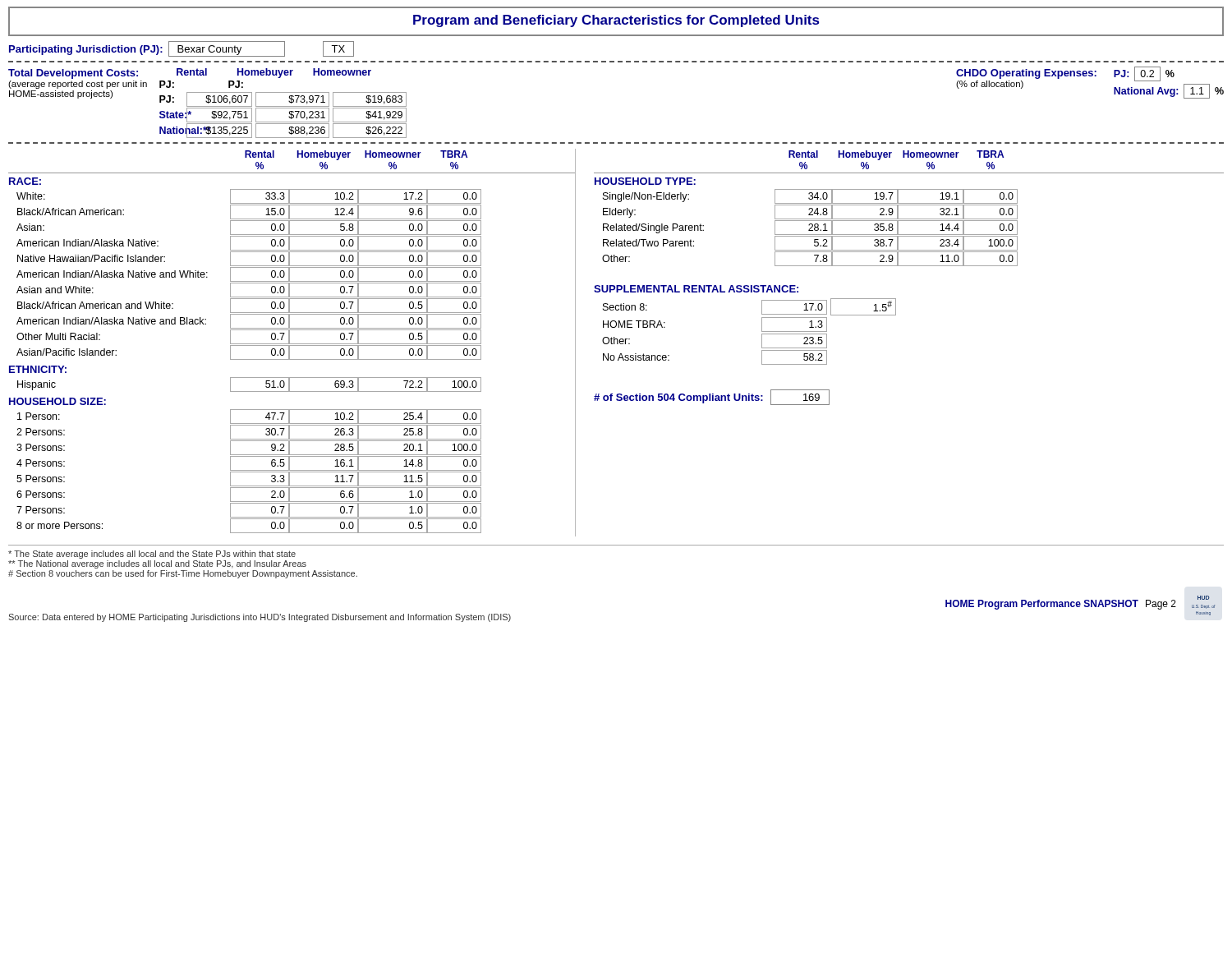Image resolution: width=1232 pixels, height=953 pixels.
Task: Navigate to the passage starting "Participating Jurisdiction (PJ): Bexar County"
Action: [181, 49]
